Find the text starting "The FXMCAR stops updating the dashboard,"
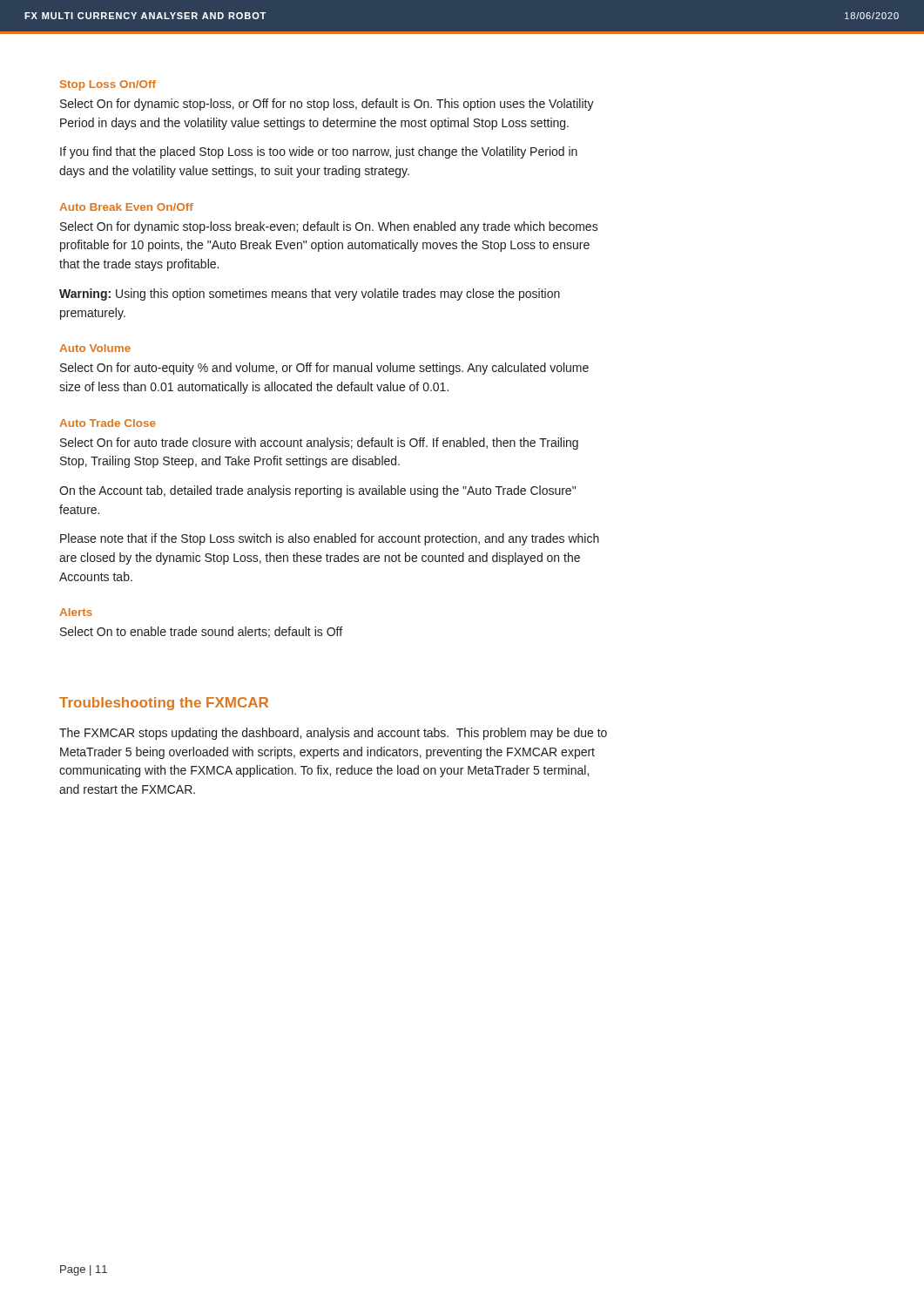Image resolution: width=924 pixels, height=1307 pixels. click(333, 761)
